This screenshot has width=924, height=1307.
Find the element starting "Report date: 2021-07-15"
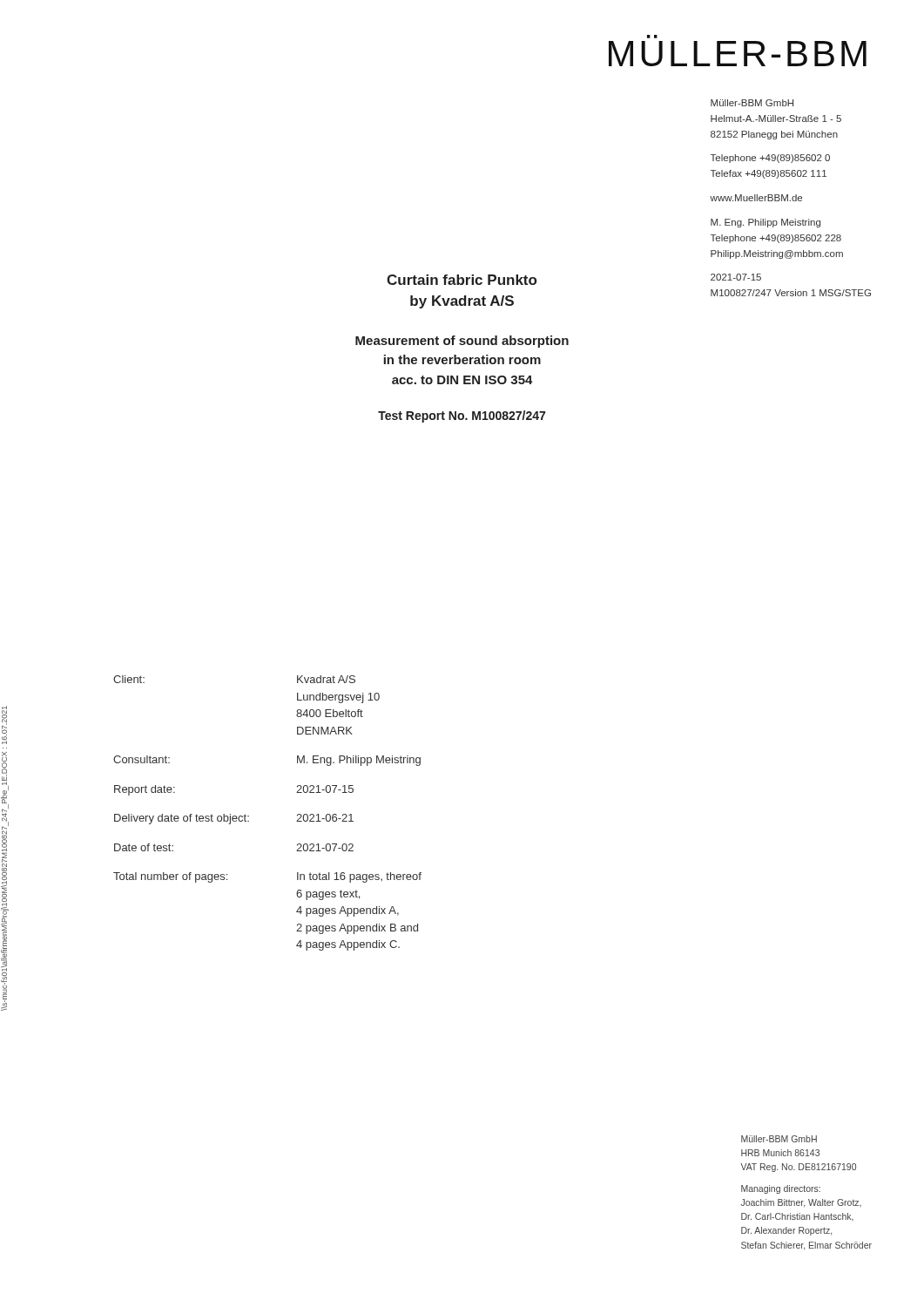coord(145,790)
